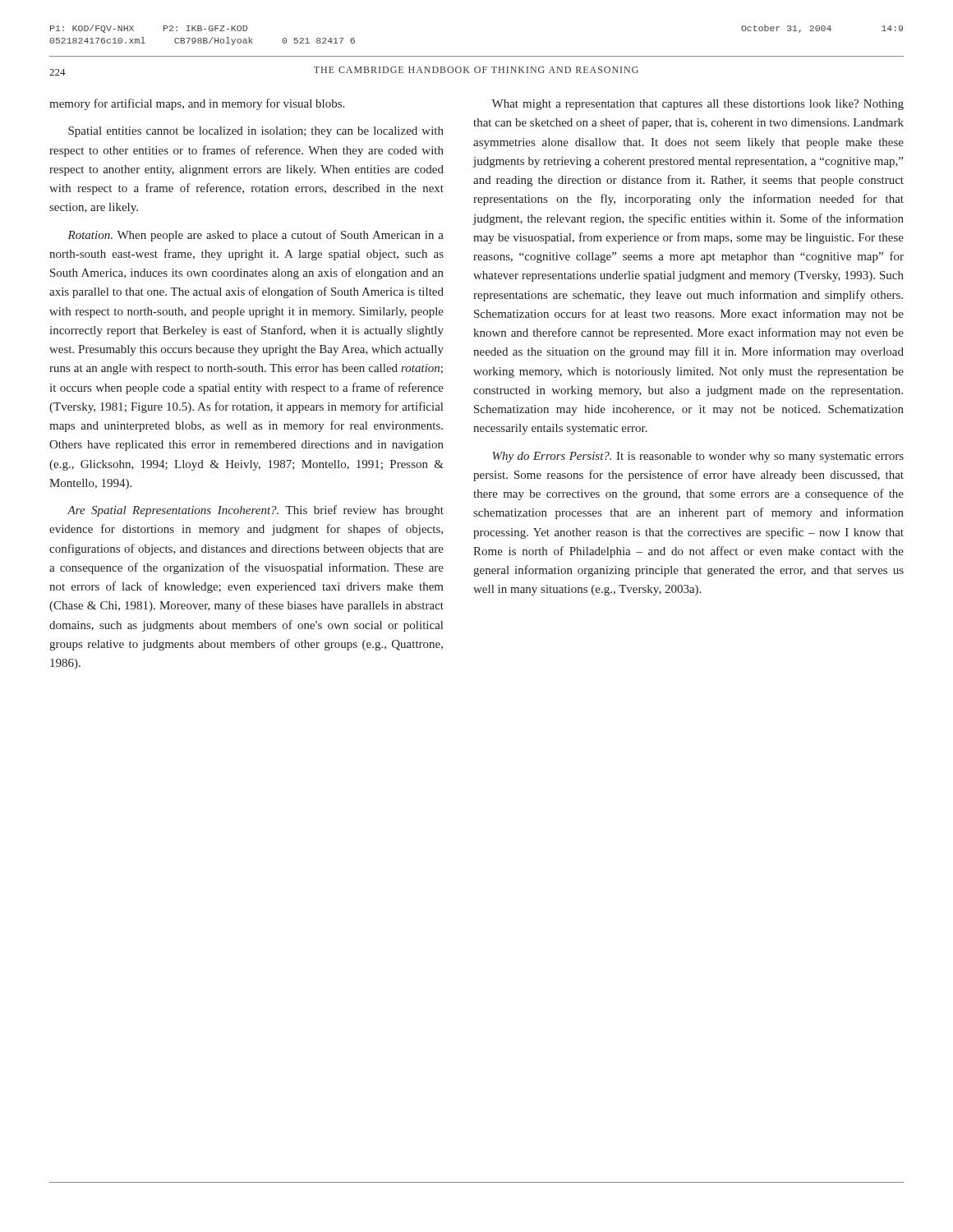This screenshot has width=953, height=1232.
Task: Locate the region starting "Spatial entities cannot be localized"
Action: (x=246, y=169)
